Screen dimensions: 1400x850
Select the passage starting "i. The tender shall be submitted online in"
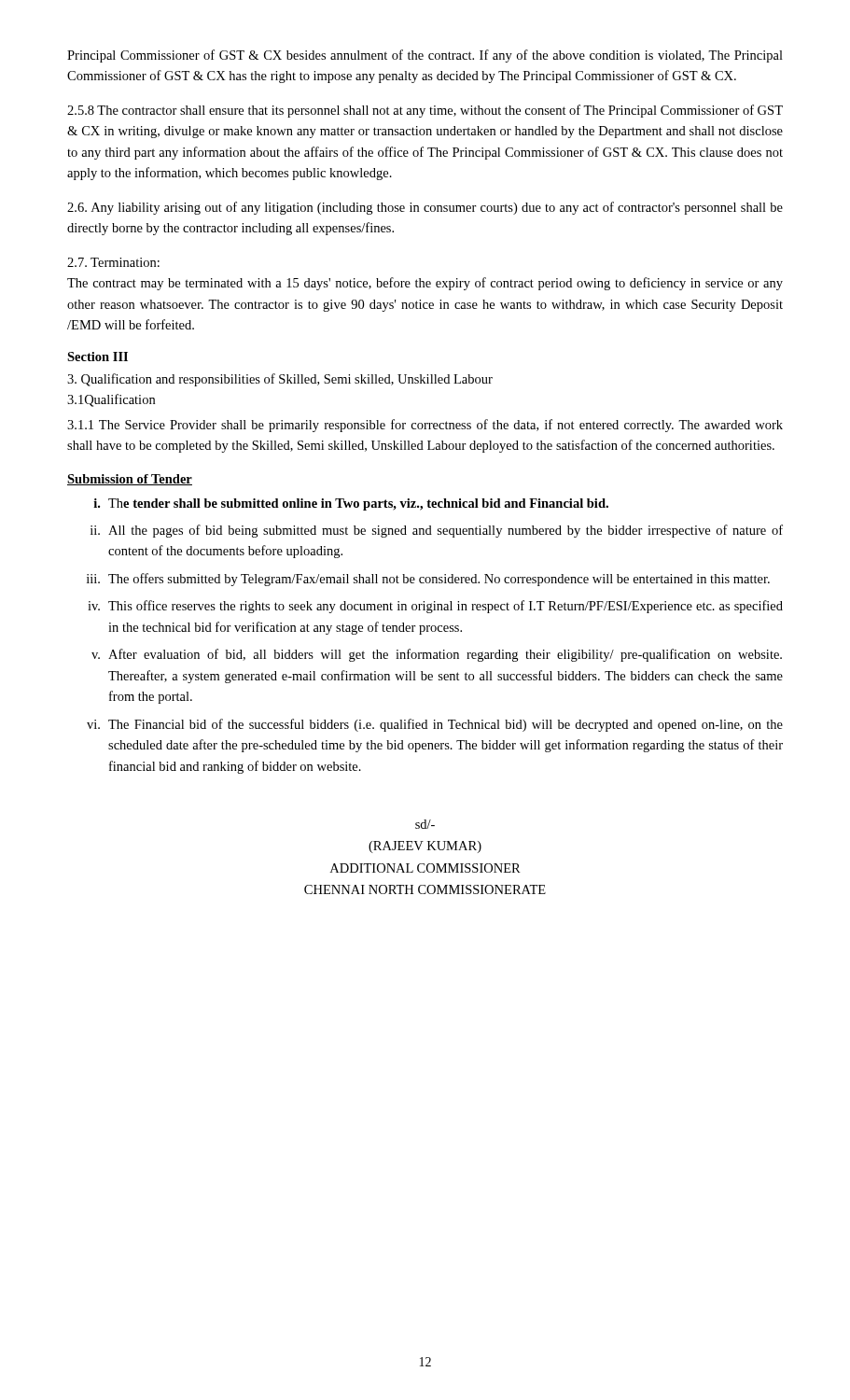pyautogui.click(x=425, y=503)
